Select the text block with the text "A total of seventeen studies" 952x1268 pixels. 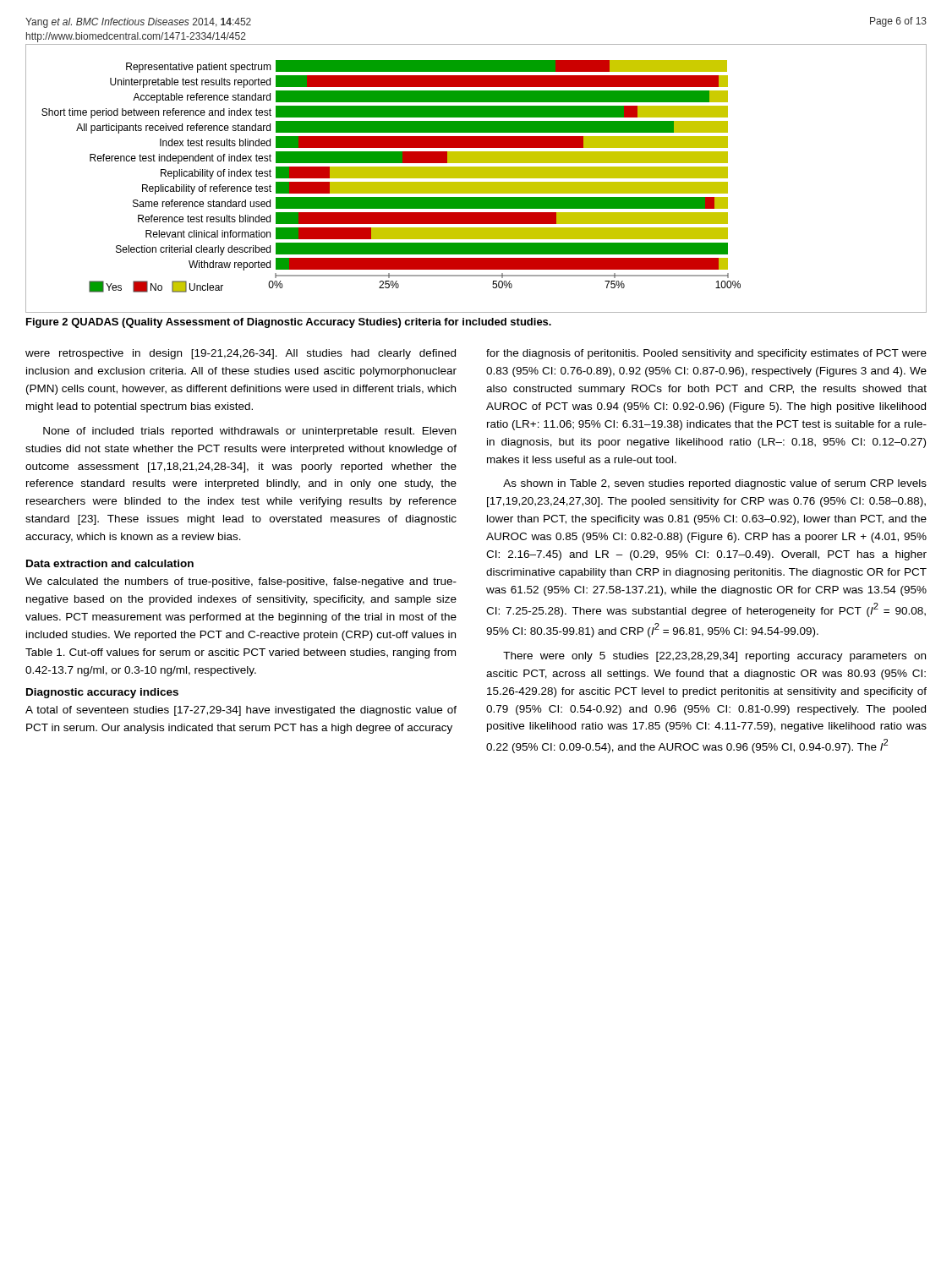pos(241,719)
